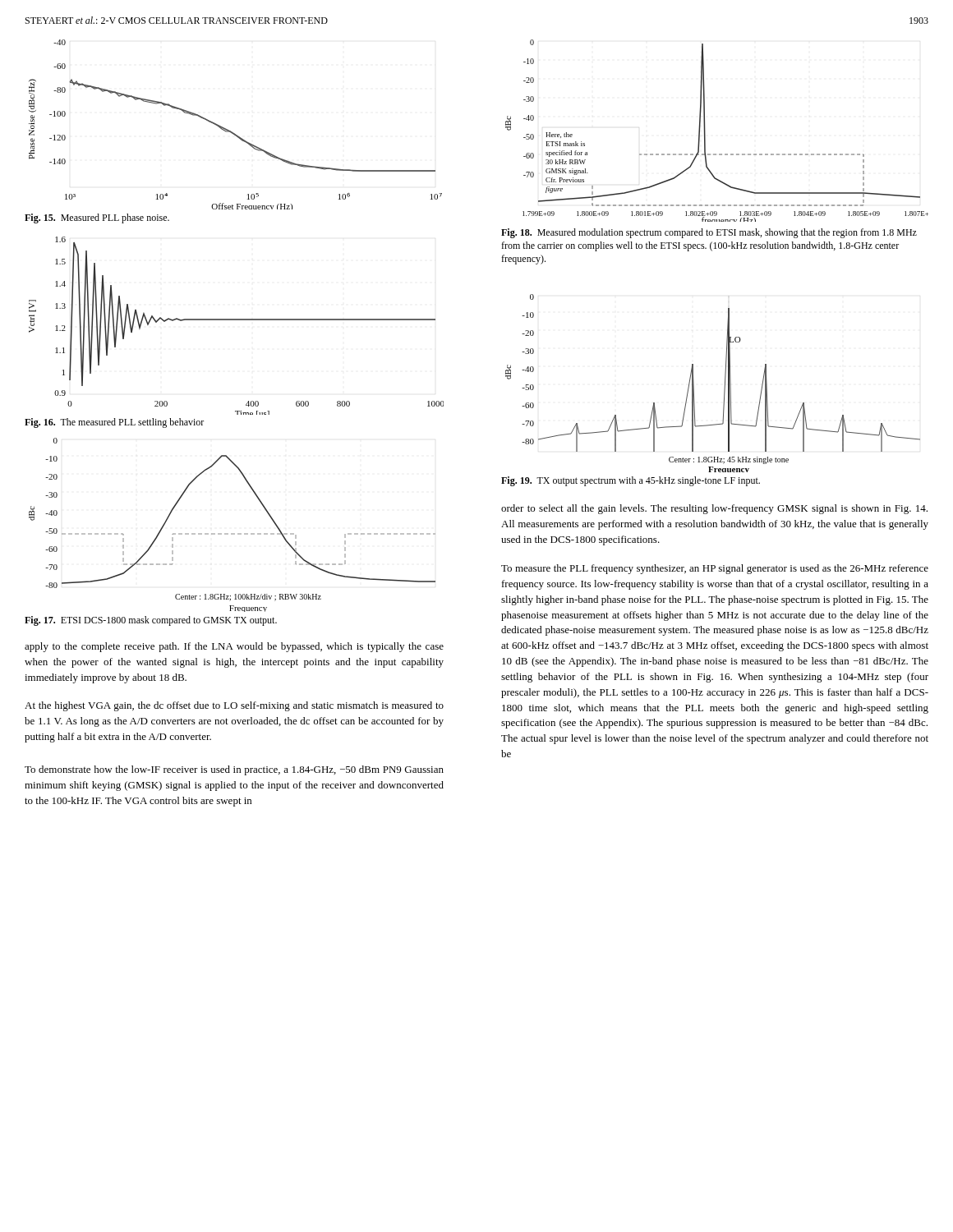953x1232 pixels.
Task: Click on the caption that says "Fig. 17. ETSI DCS-1800 mask"
Action: coord(151,620)
